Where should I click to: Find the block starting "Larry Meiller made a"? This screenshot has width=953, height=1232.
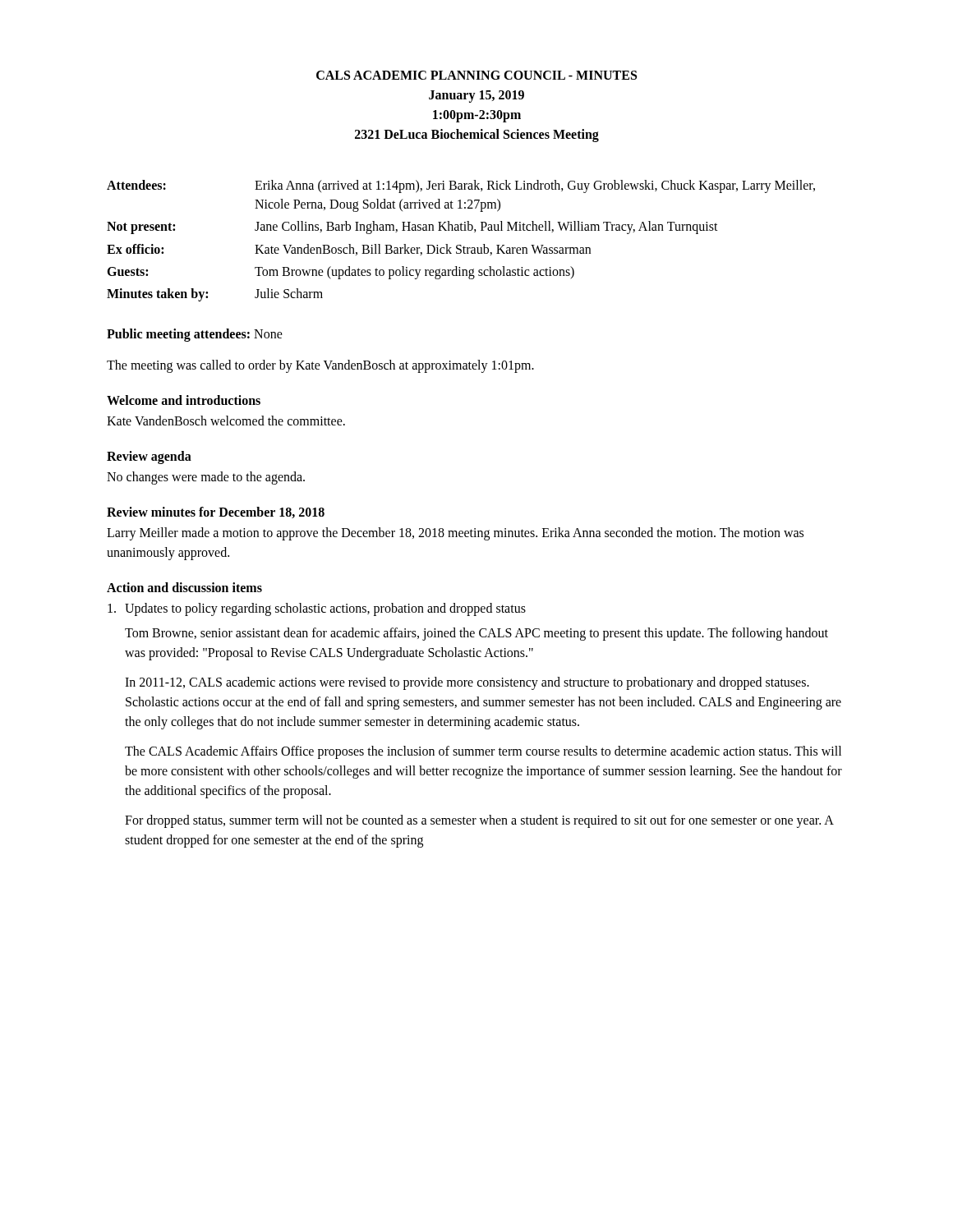(x=455, y=543)
